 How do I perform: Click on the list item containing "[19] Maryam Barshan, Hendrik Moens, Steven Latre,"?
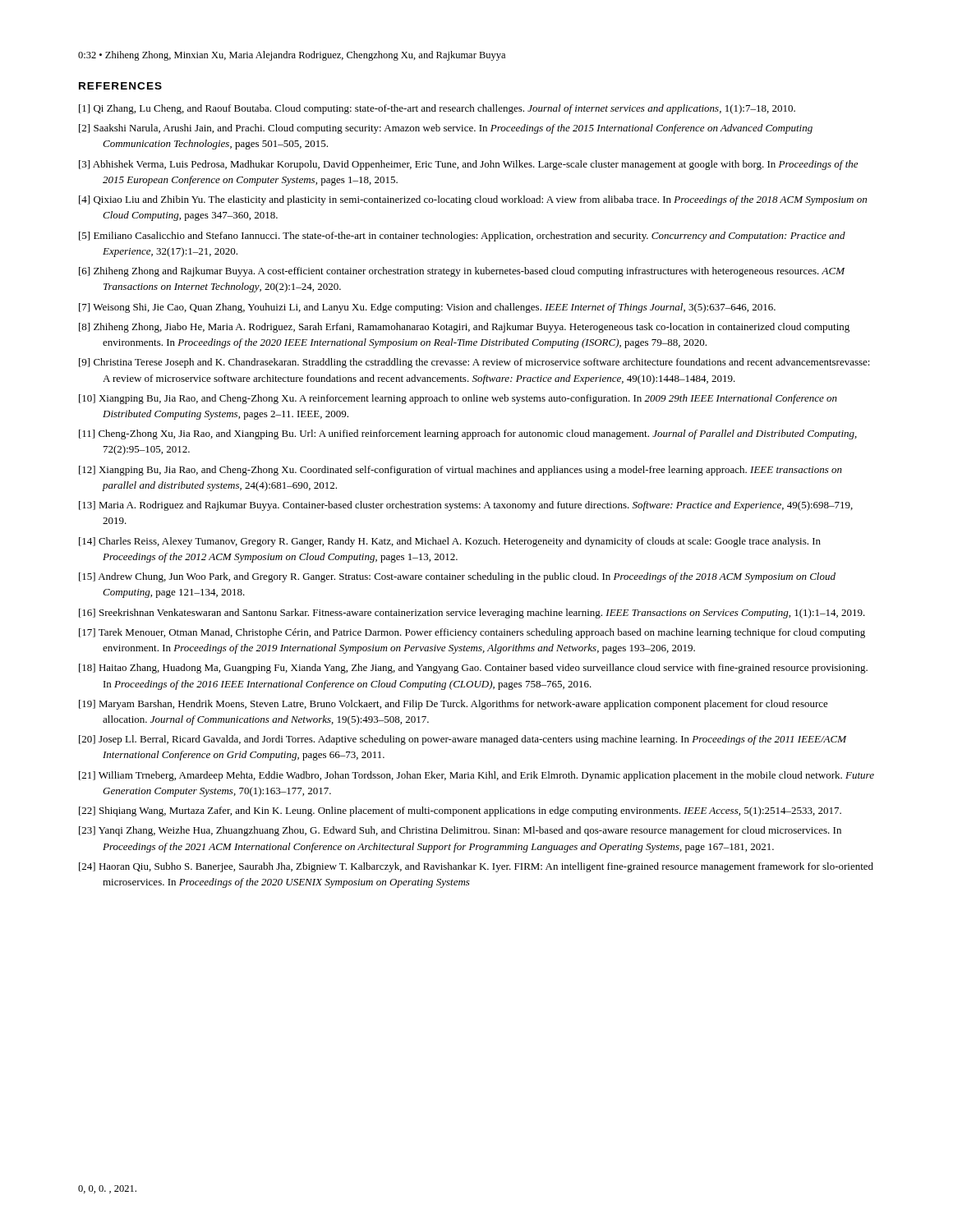(453, 711)
